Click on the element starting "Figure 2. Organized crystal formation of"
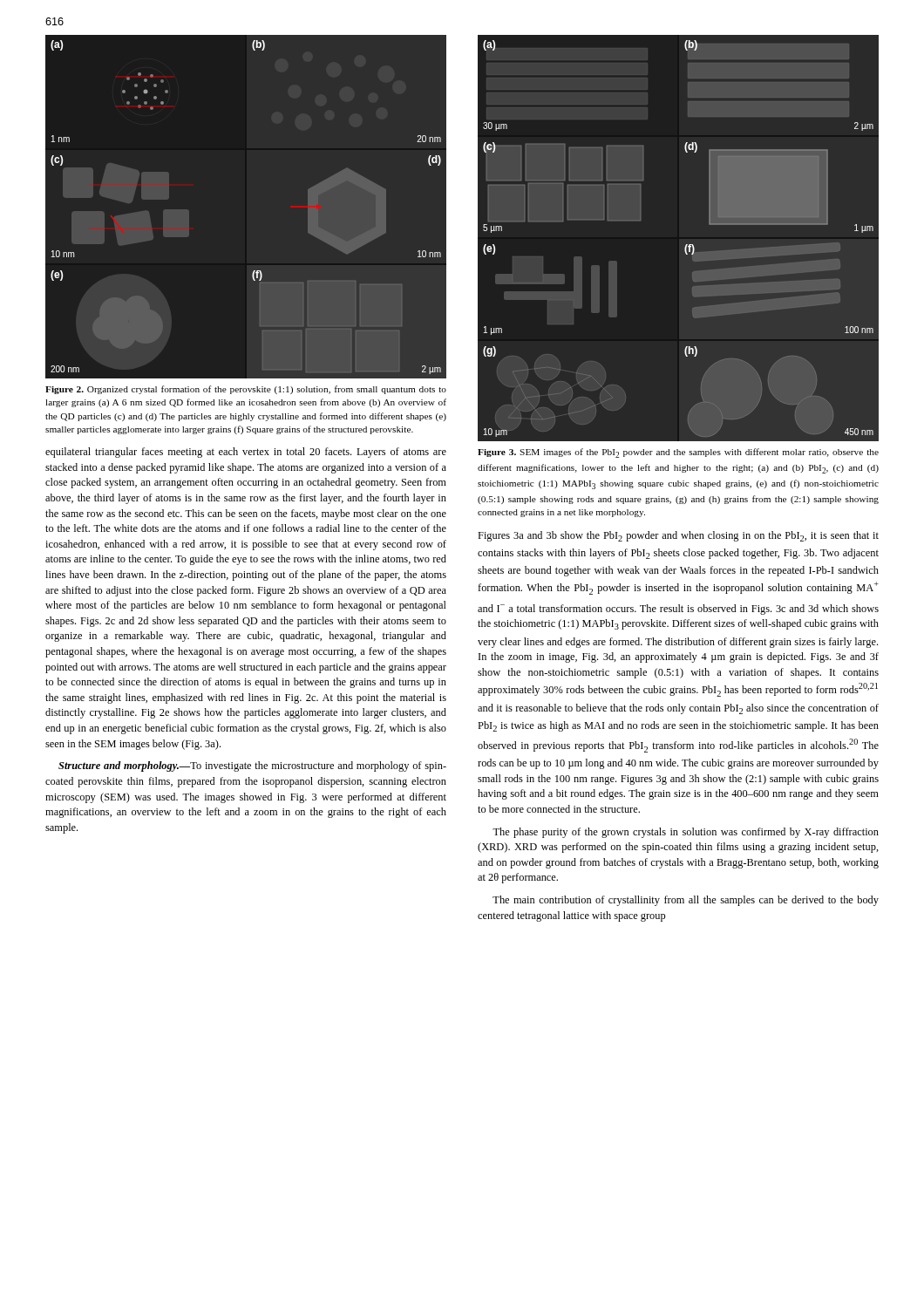The image size is (924, 1308). [246, 409]
